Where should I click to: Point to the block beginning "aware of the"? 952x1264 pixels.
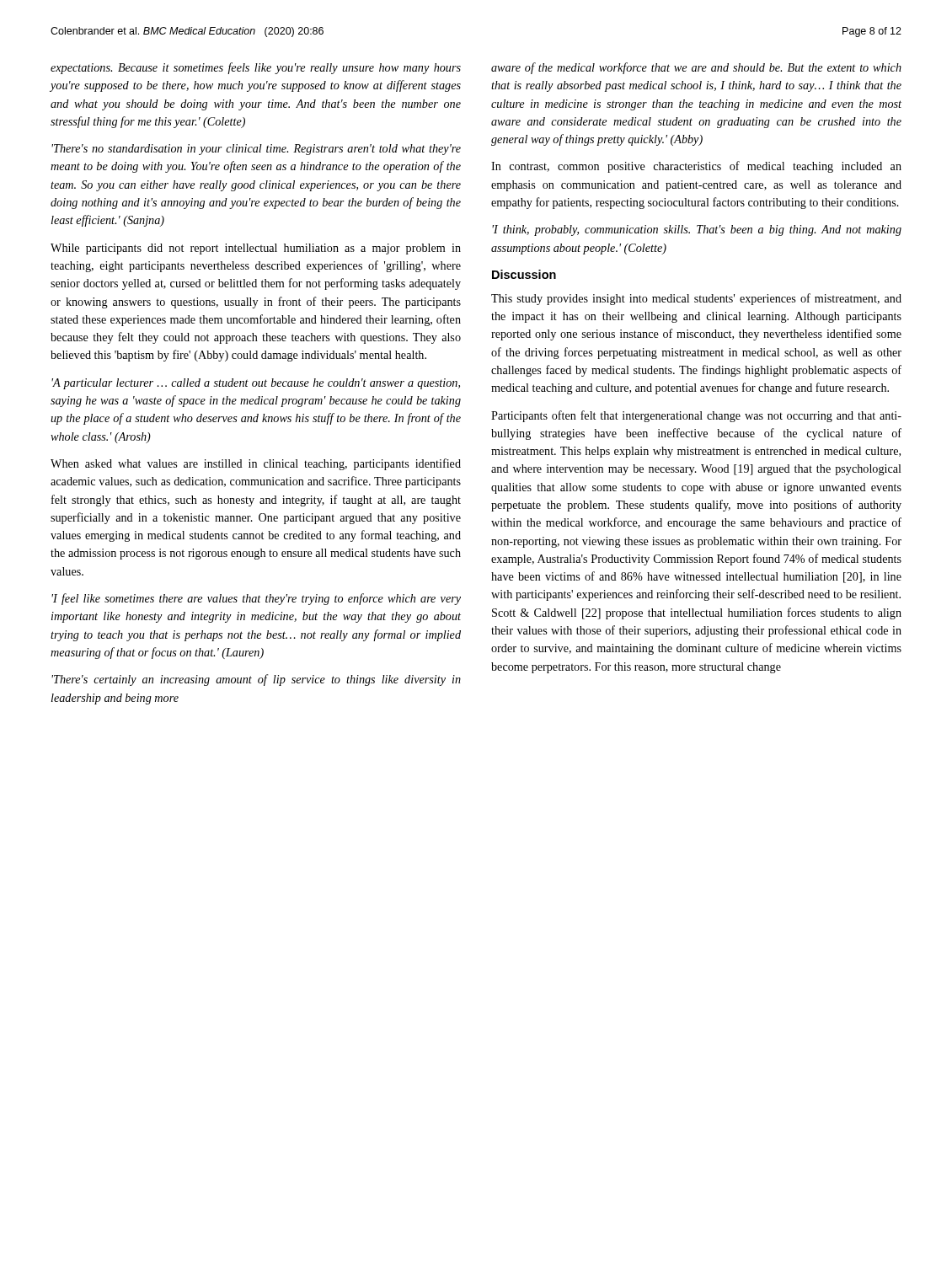tap(696, 104)
